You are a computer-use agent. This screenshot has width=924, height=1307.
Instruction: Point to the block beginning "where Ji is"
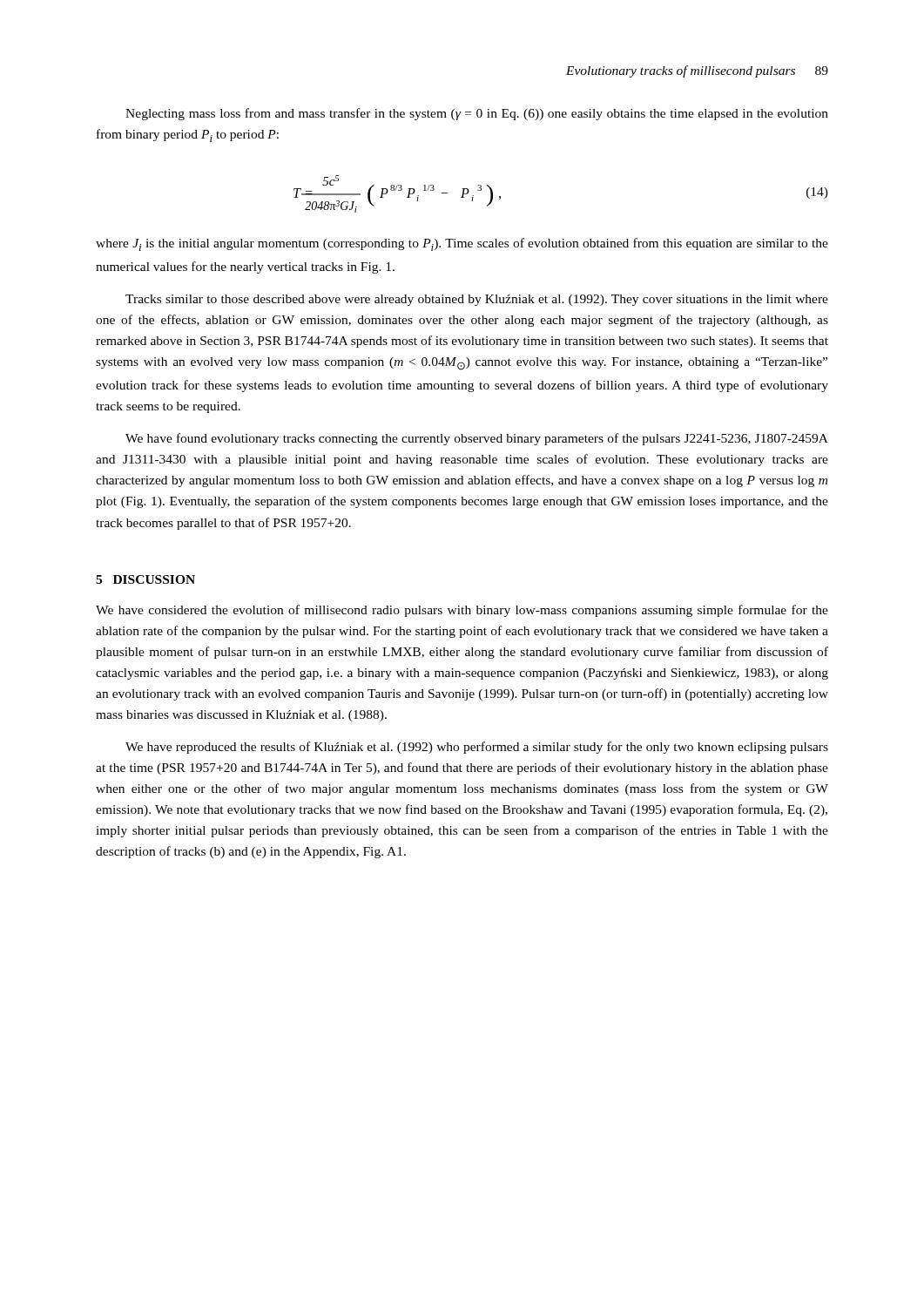tap(462, 255)
